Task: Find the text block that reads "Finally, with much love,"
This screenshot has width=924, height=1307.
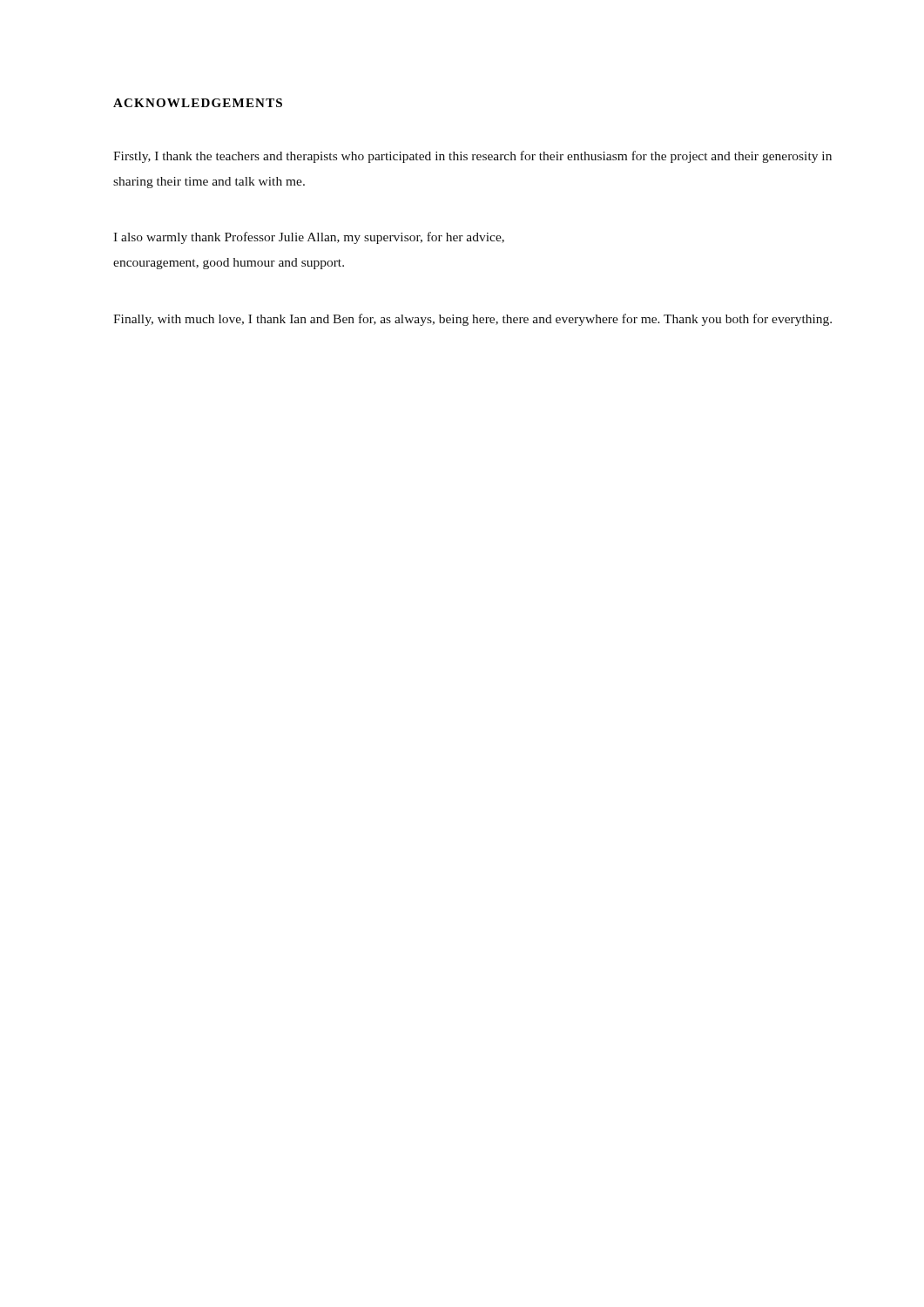Action: click(473, 318)
